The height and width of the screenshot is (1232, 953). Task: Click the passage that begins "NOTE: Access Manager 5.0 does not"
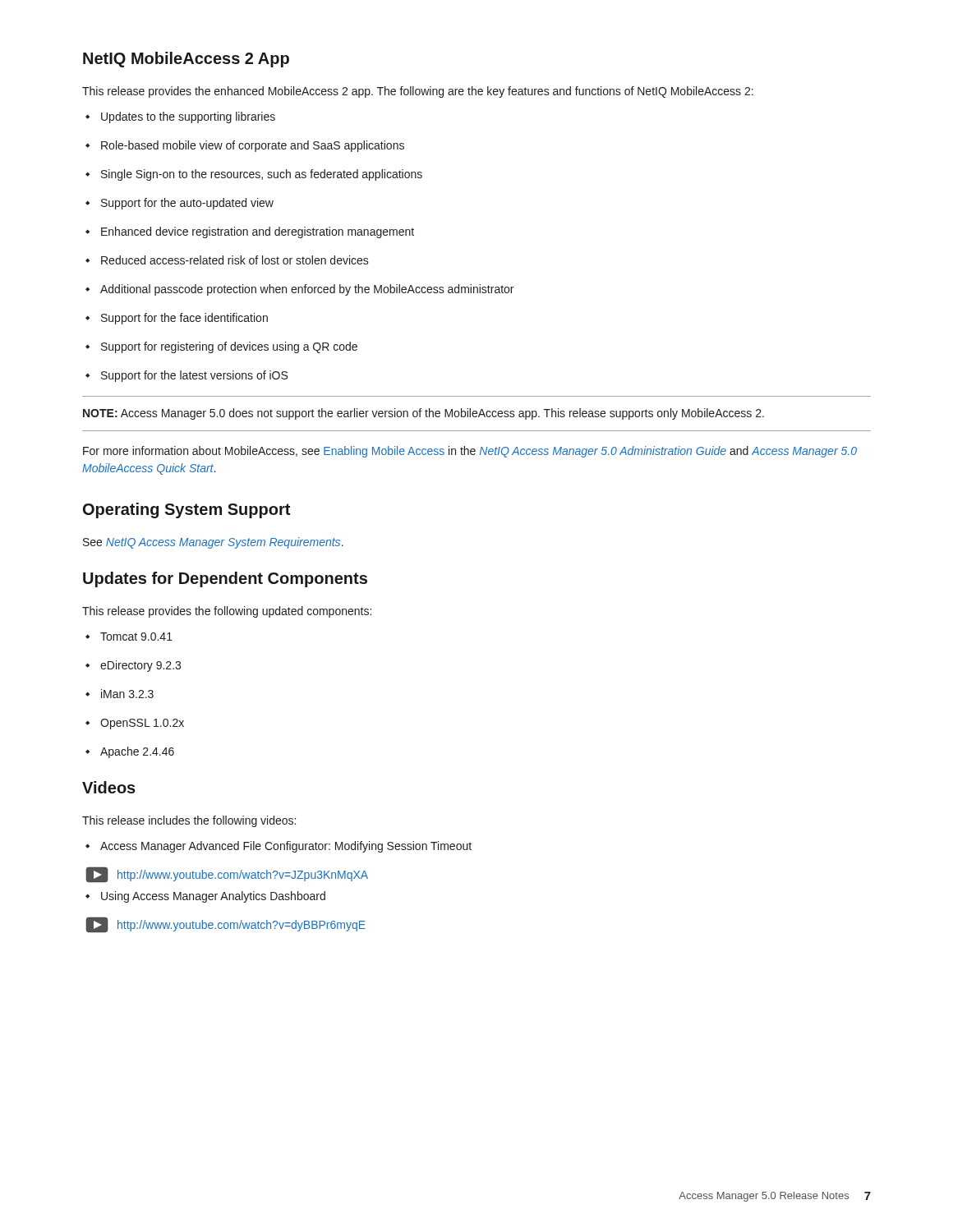coord(476,414)
